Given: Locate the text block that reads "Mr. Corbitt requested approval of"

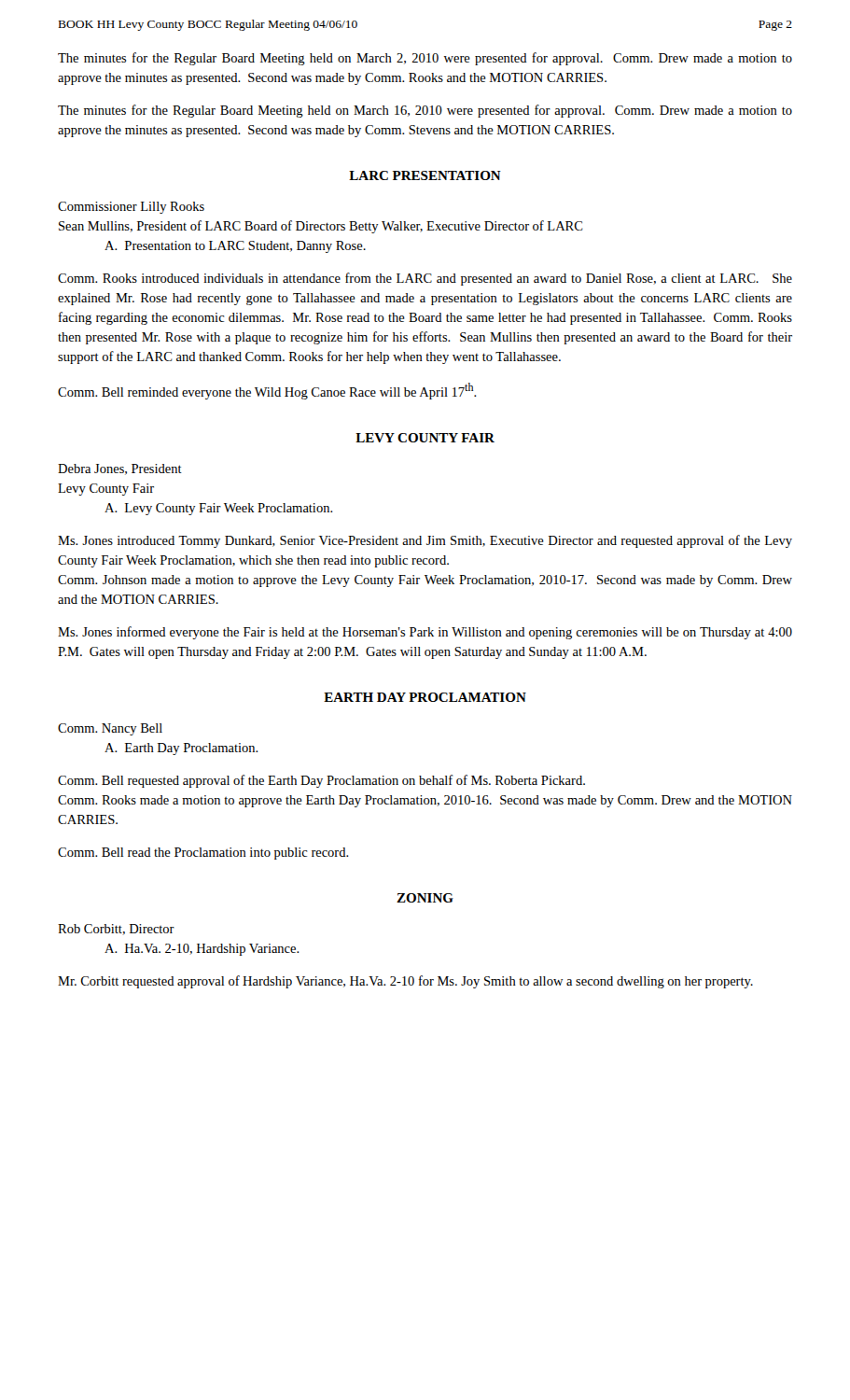Looking at the screenshot, I should (406, 981).
